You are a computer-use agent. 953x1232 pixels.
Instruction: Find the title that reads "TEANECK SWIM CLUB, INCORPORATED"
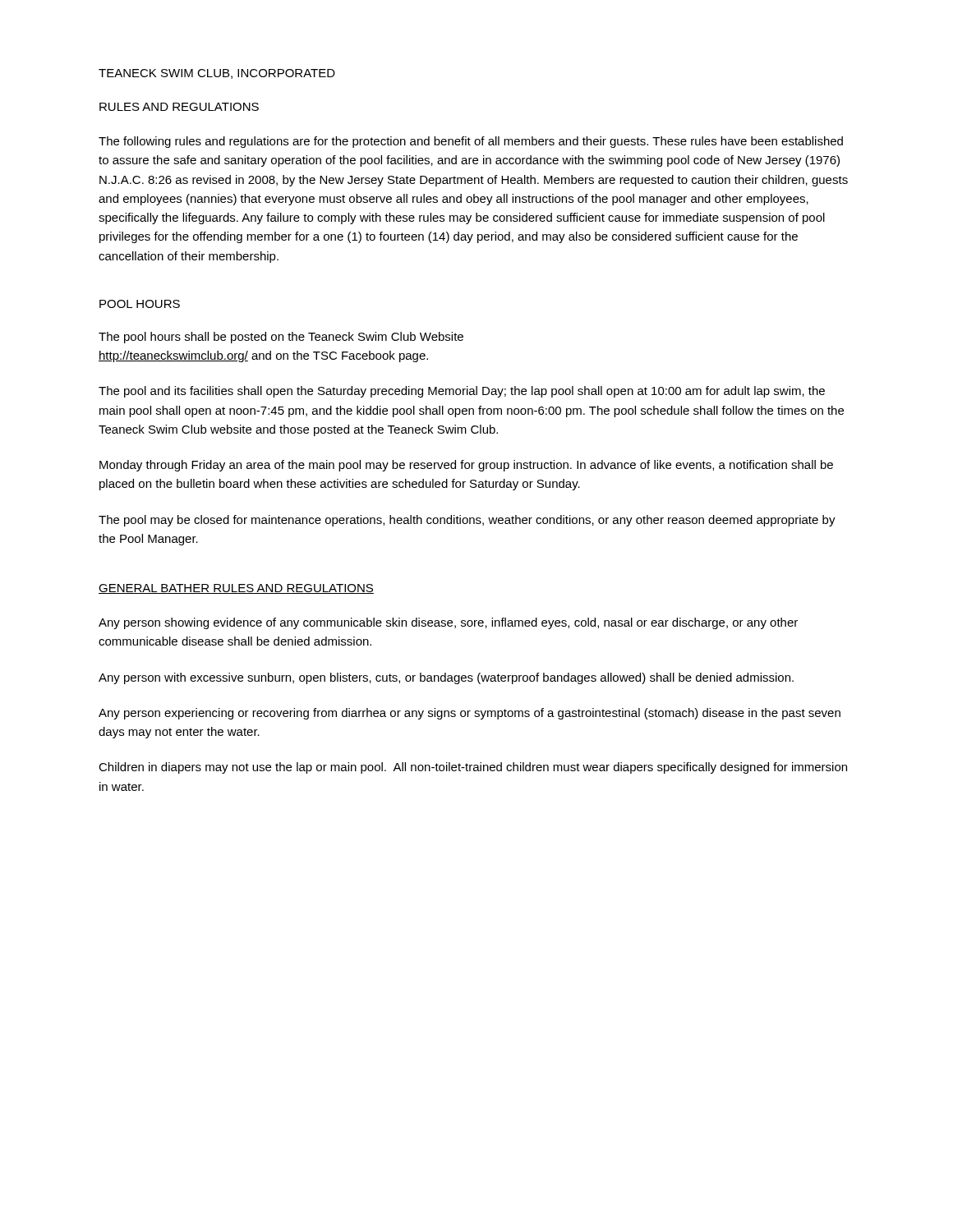[217, 73]
